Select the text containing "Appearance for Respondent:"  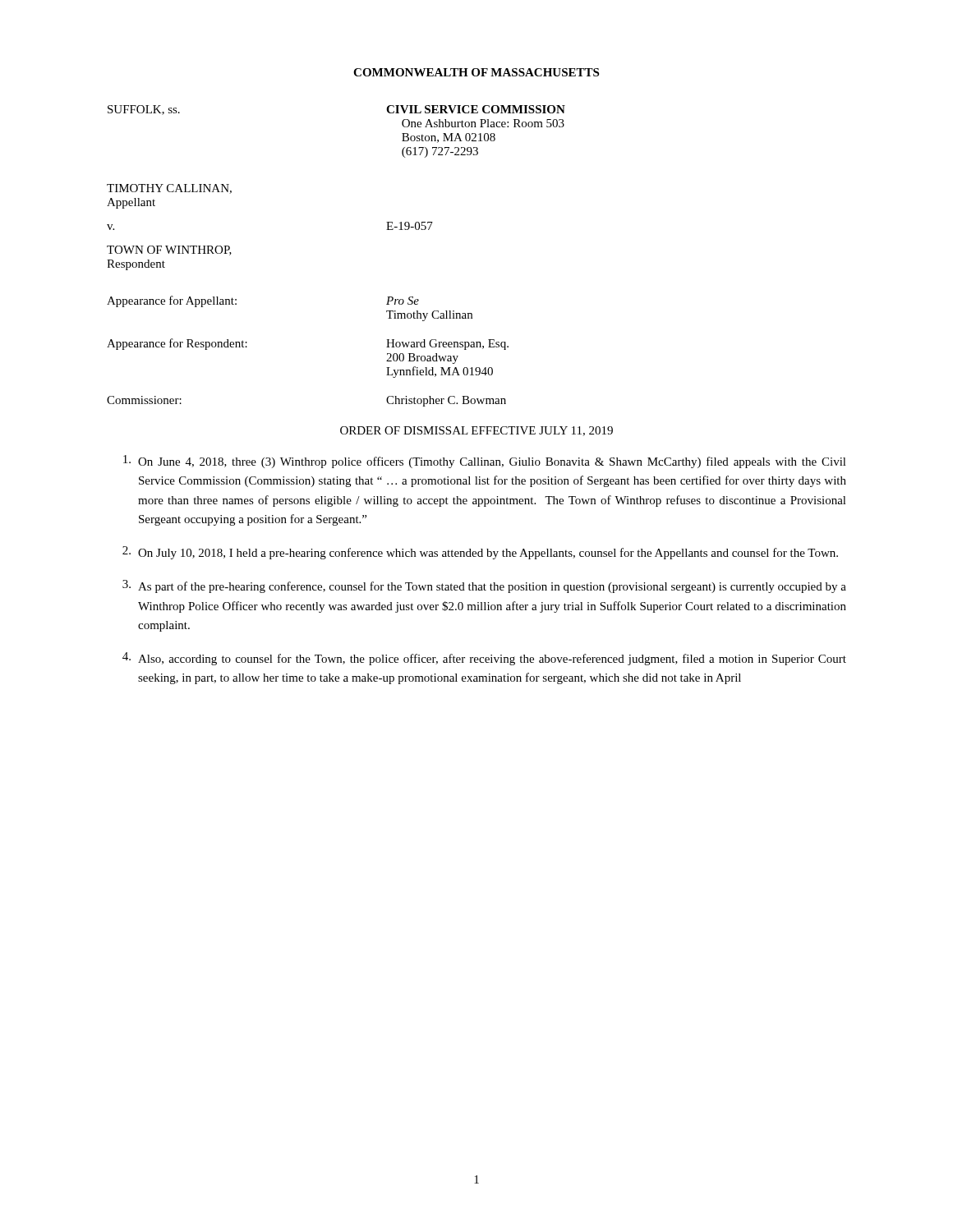point(177,343)
